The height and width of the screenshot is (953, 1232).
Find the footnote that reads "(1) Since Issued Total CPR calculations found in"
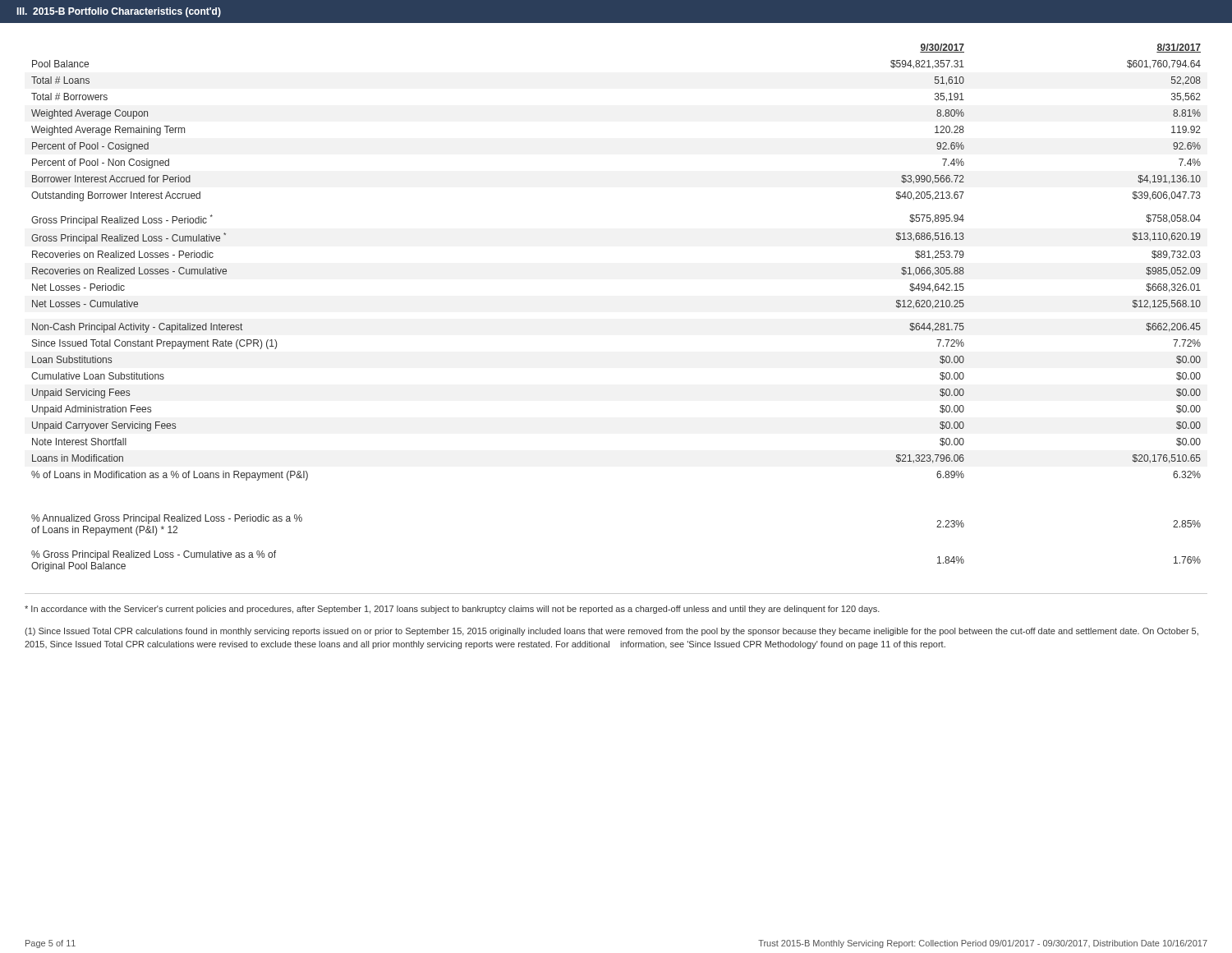tap(612, 637)
